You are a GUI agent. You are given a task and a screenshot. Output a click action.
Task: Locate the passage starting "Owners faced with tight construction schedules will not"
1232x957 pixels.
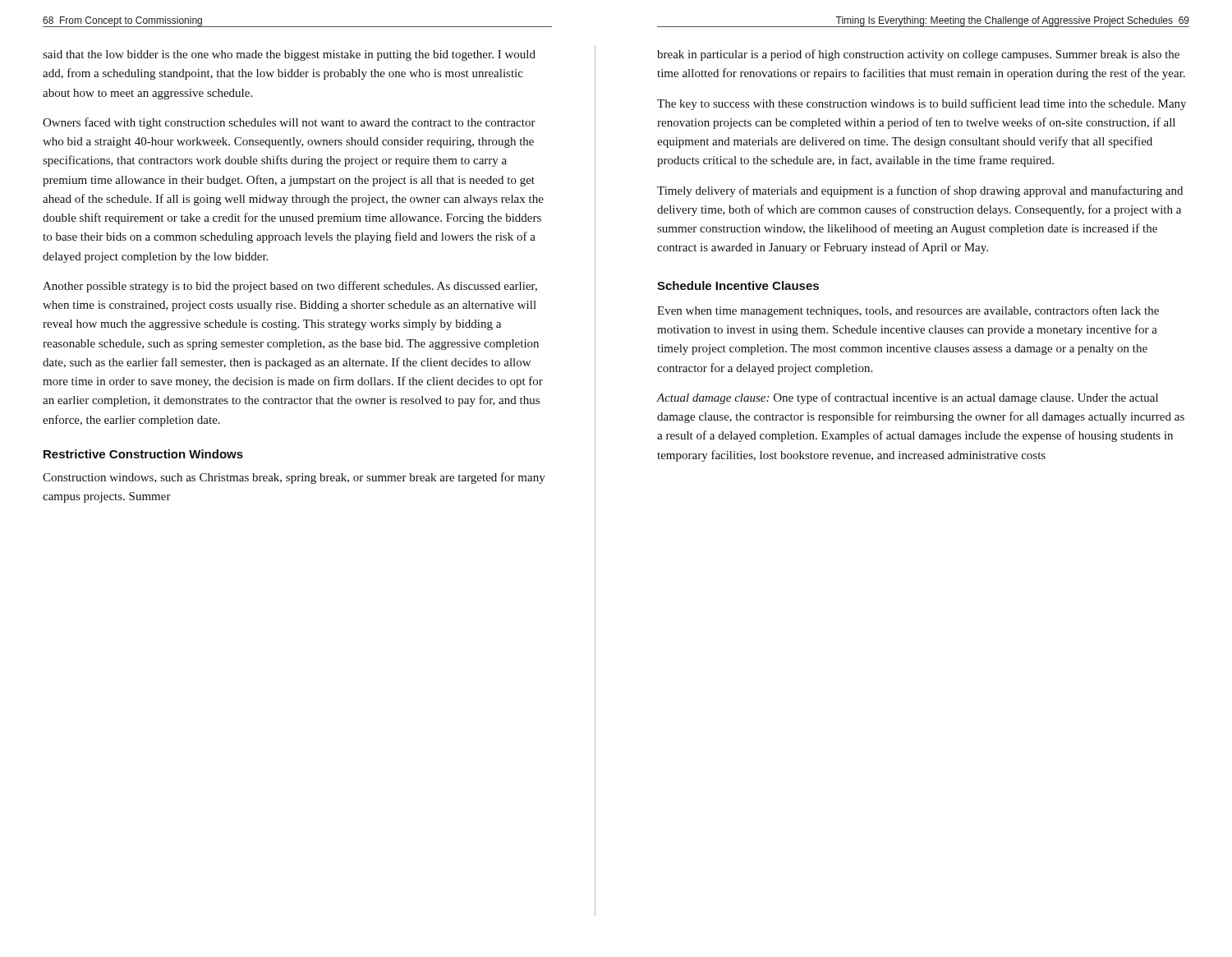click(x=295, y=190)
